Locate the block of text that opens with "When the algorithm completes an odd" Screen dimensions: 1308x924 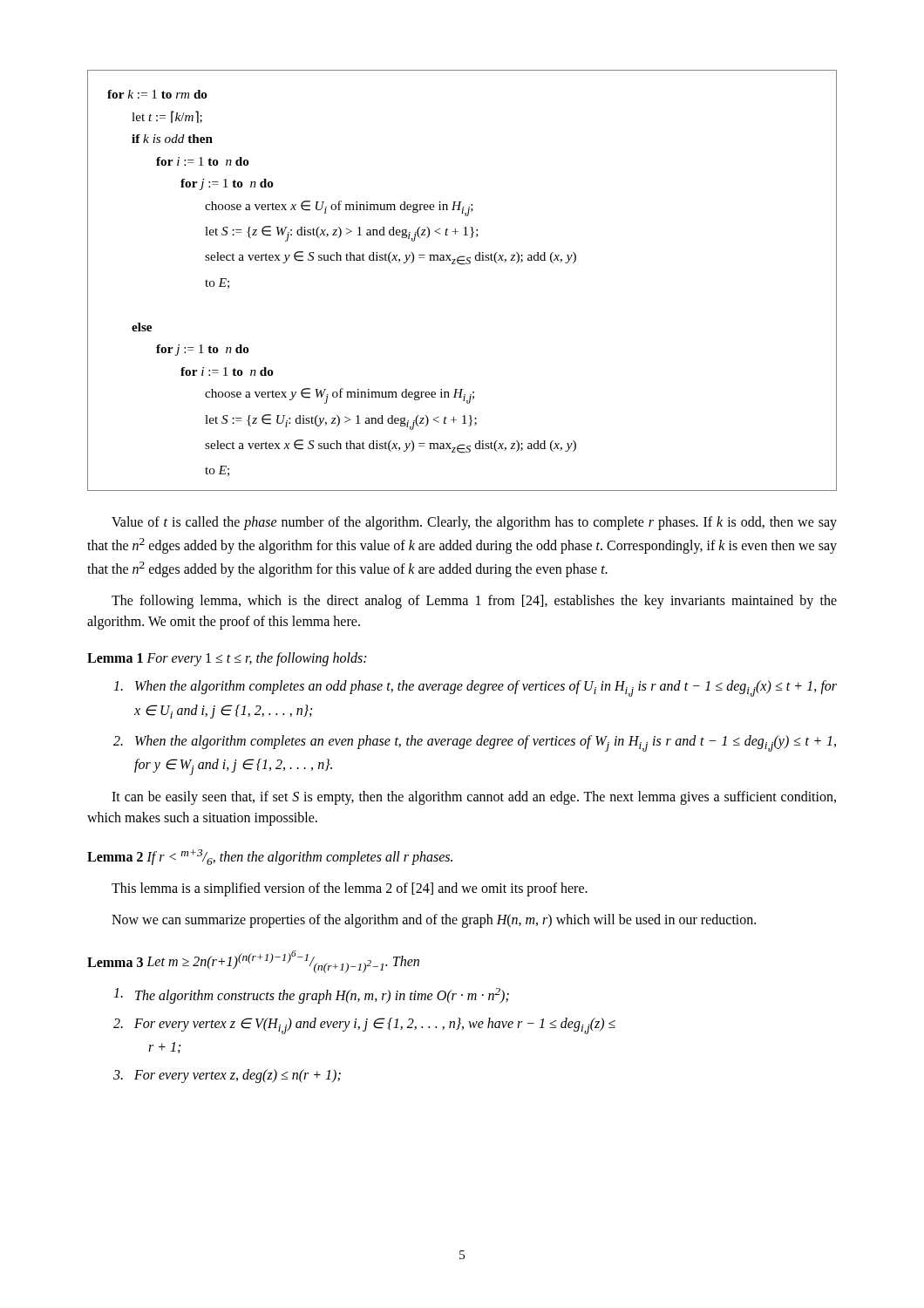point(475,700)
